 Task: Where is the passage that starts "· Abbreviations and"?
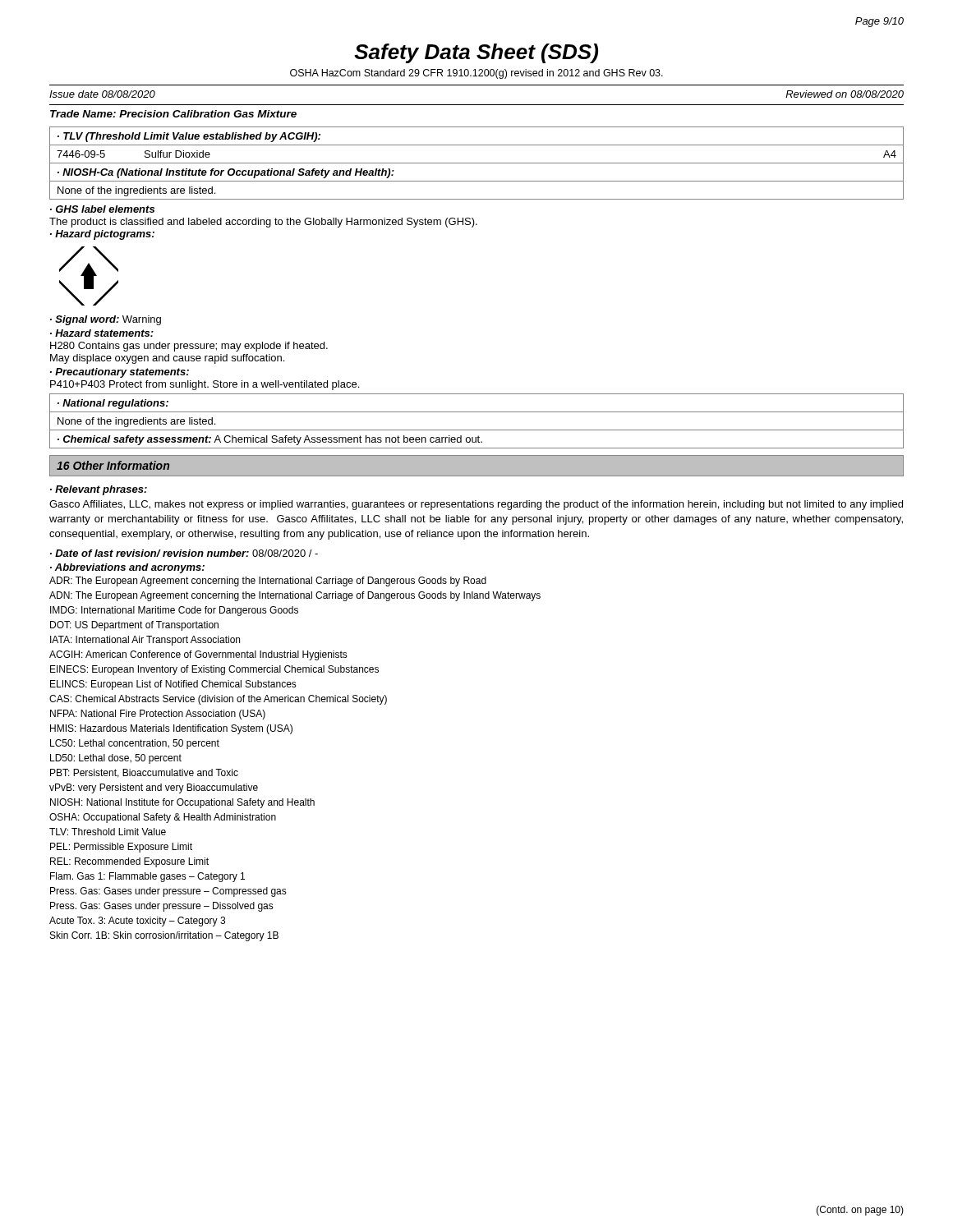(127, 568)
